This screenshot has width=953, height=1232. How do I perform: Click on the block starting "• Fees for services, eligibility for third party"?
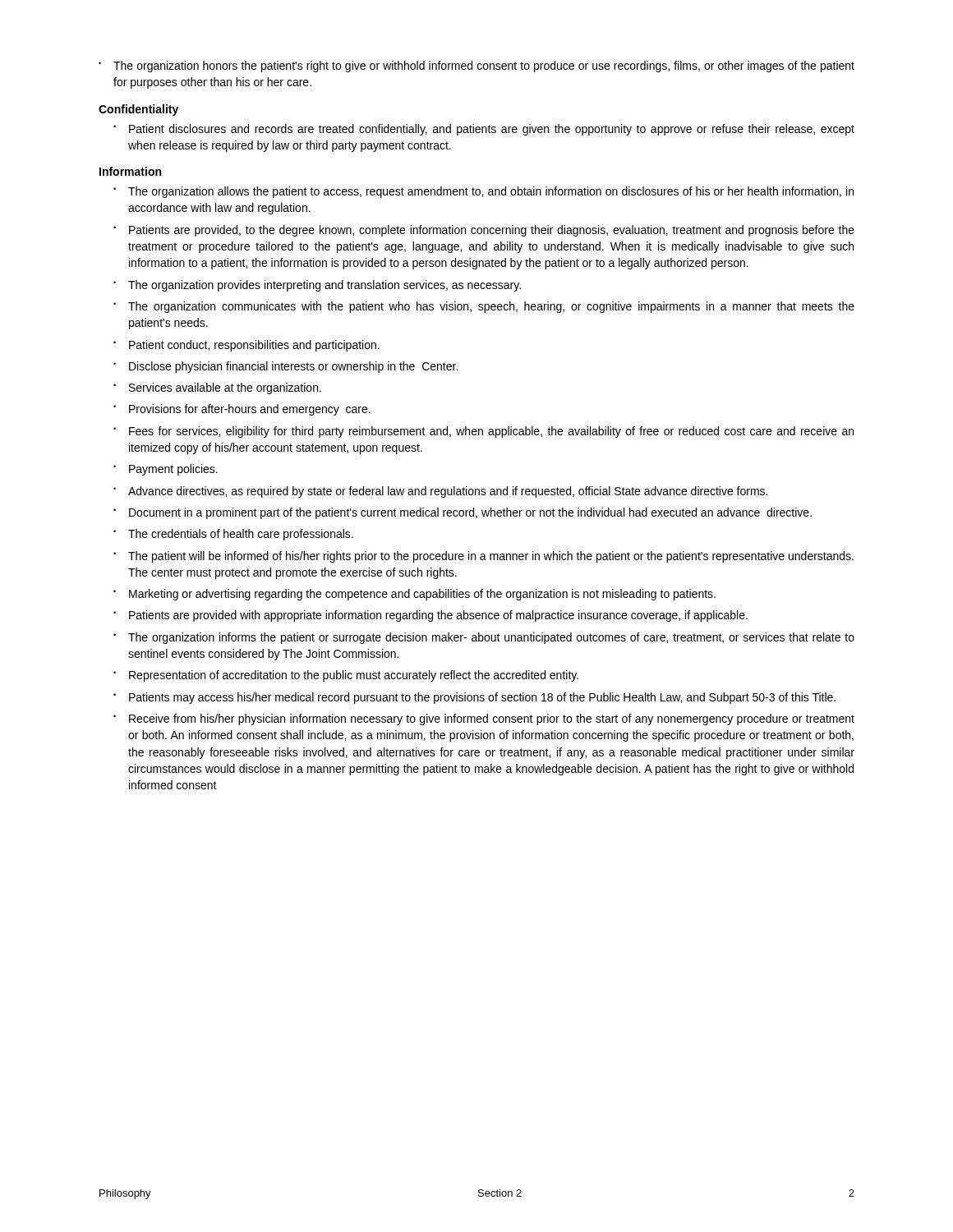(484, 439)
